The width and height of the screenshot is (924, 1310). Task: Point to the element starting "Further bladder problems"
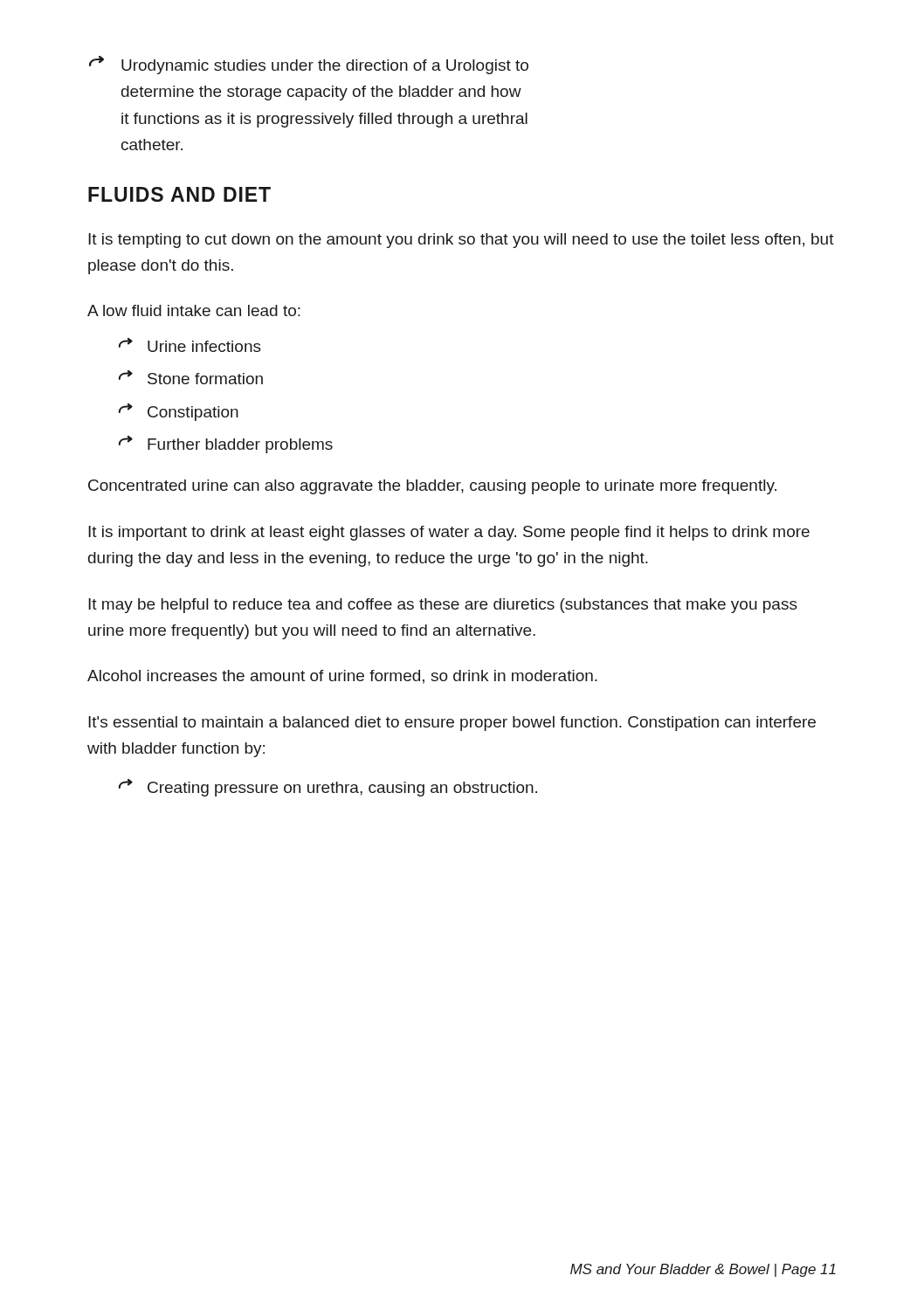point(225,444)
